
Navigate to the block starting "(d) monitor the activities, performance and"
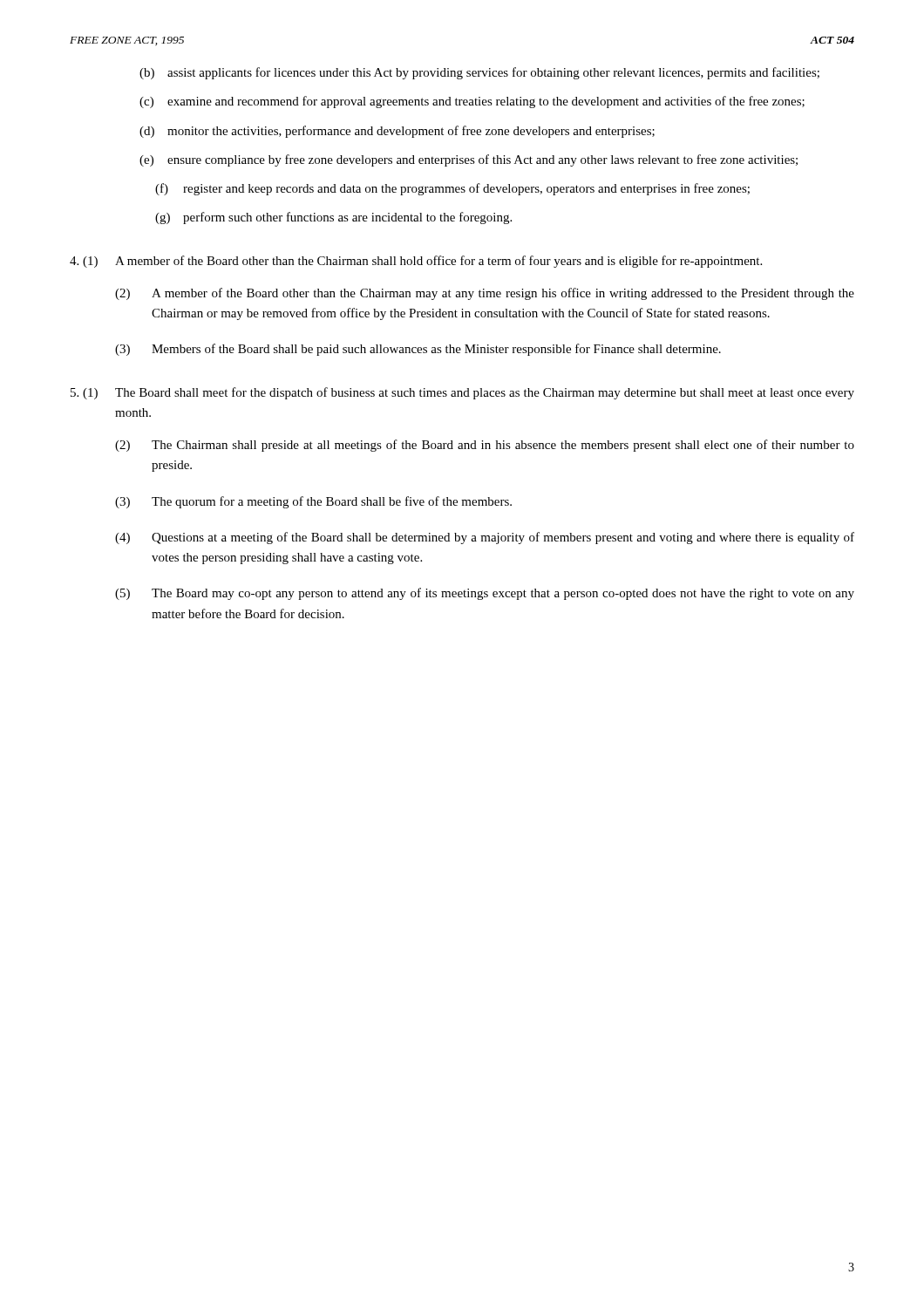tap(497, 131)
